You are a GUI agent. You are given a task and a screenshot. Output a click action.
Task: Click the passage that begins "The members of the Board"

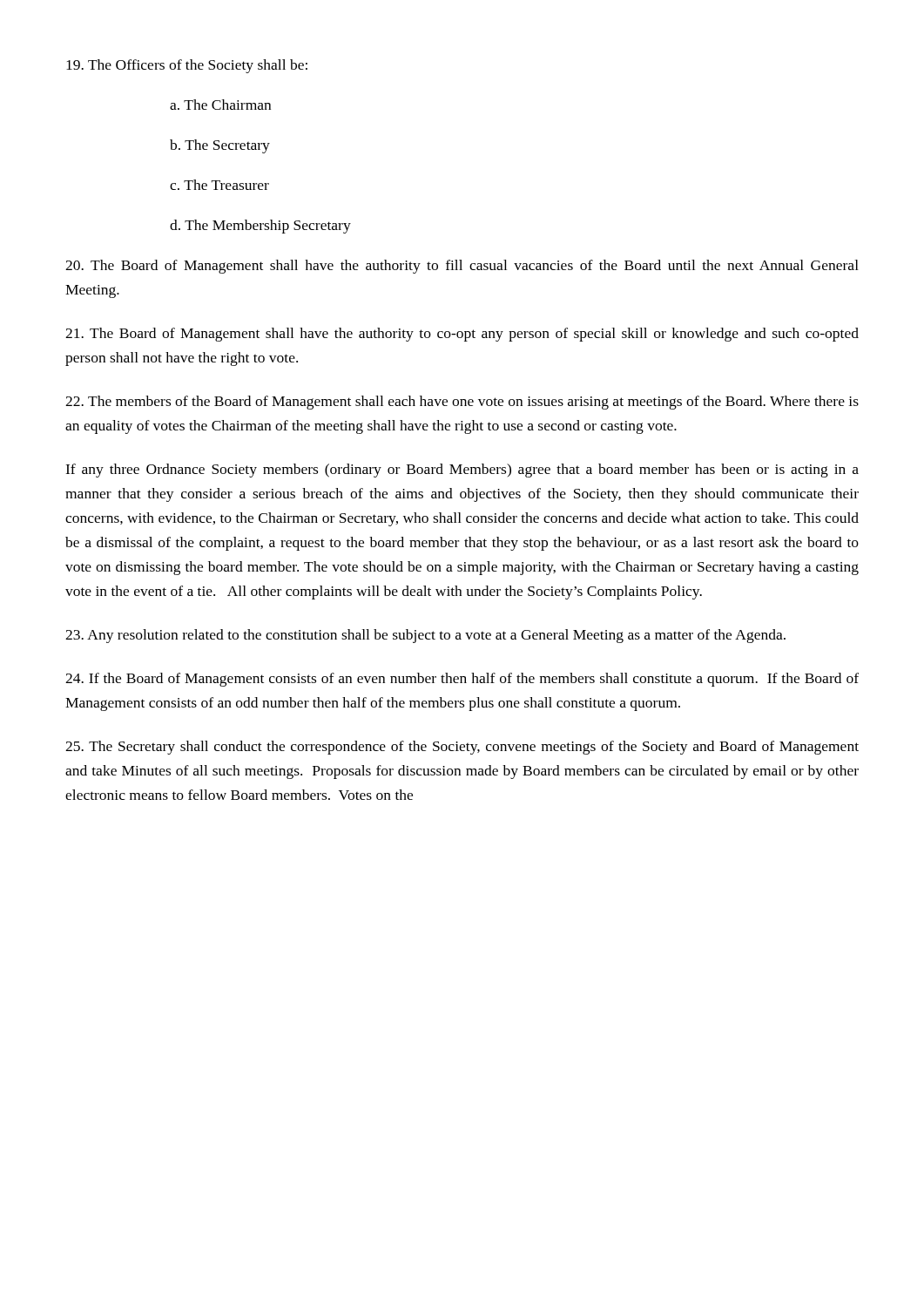[462, 413]
